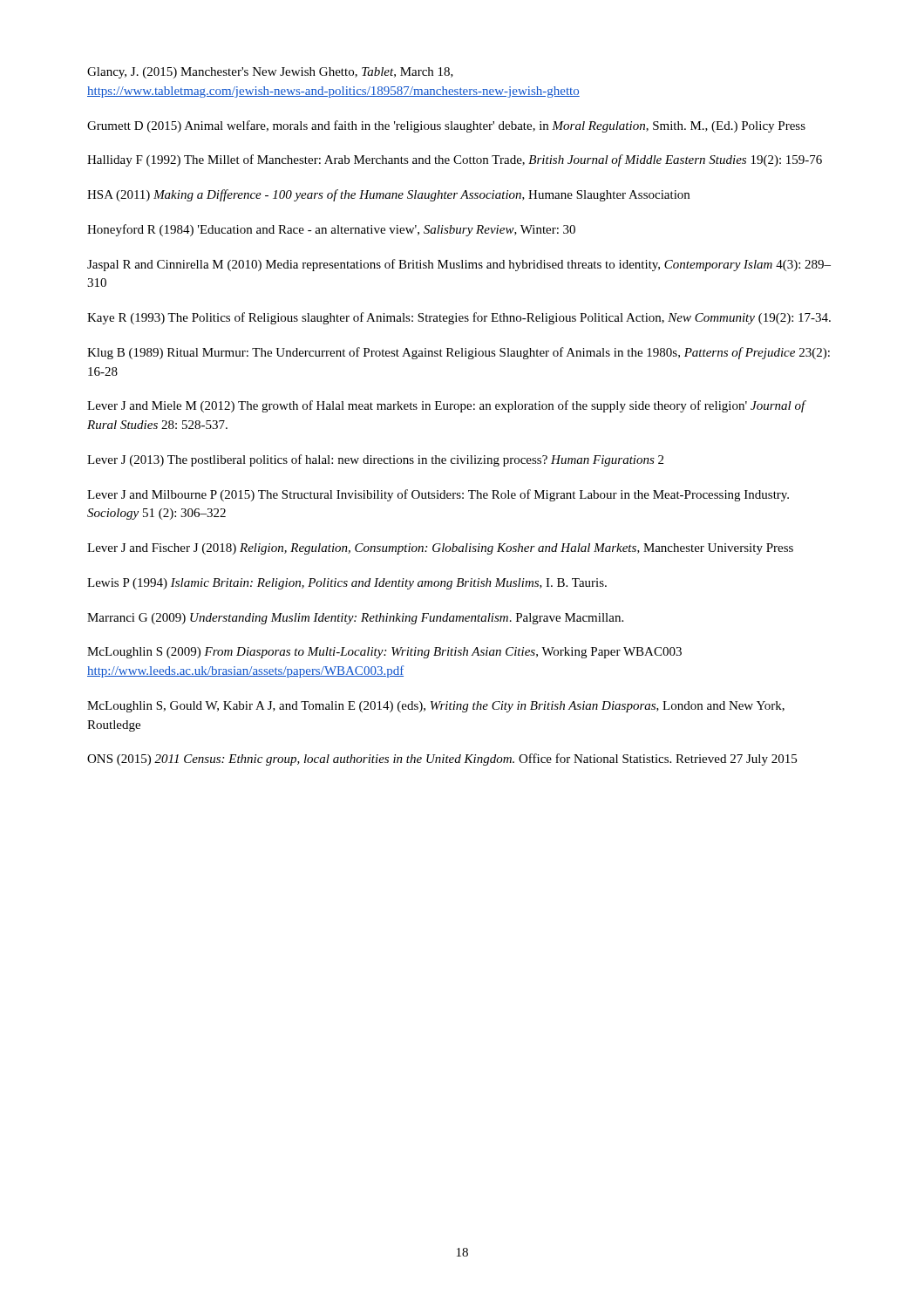Point to the block beginning "Honeyford R (1984) 'Education and Race"

tap(331, 229)
